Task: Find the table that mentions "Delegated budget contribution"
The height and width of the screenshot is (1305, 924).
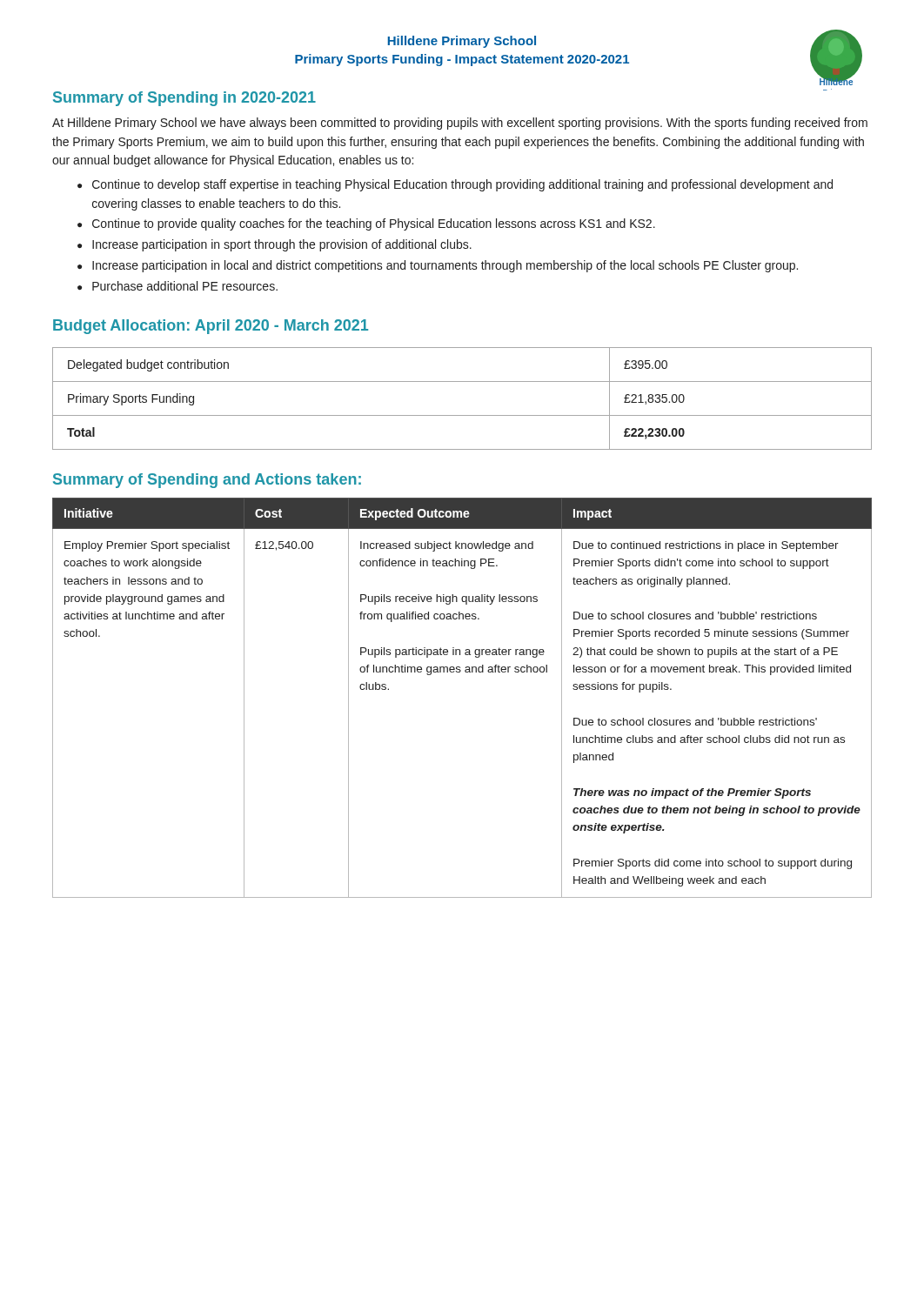Action: tap(462, 399)
